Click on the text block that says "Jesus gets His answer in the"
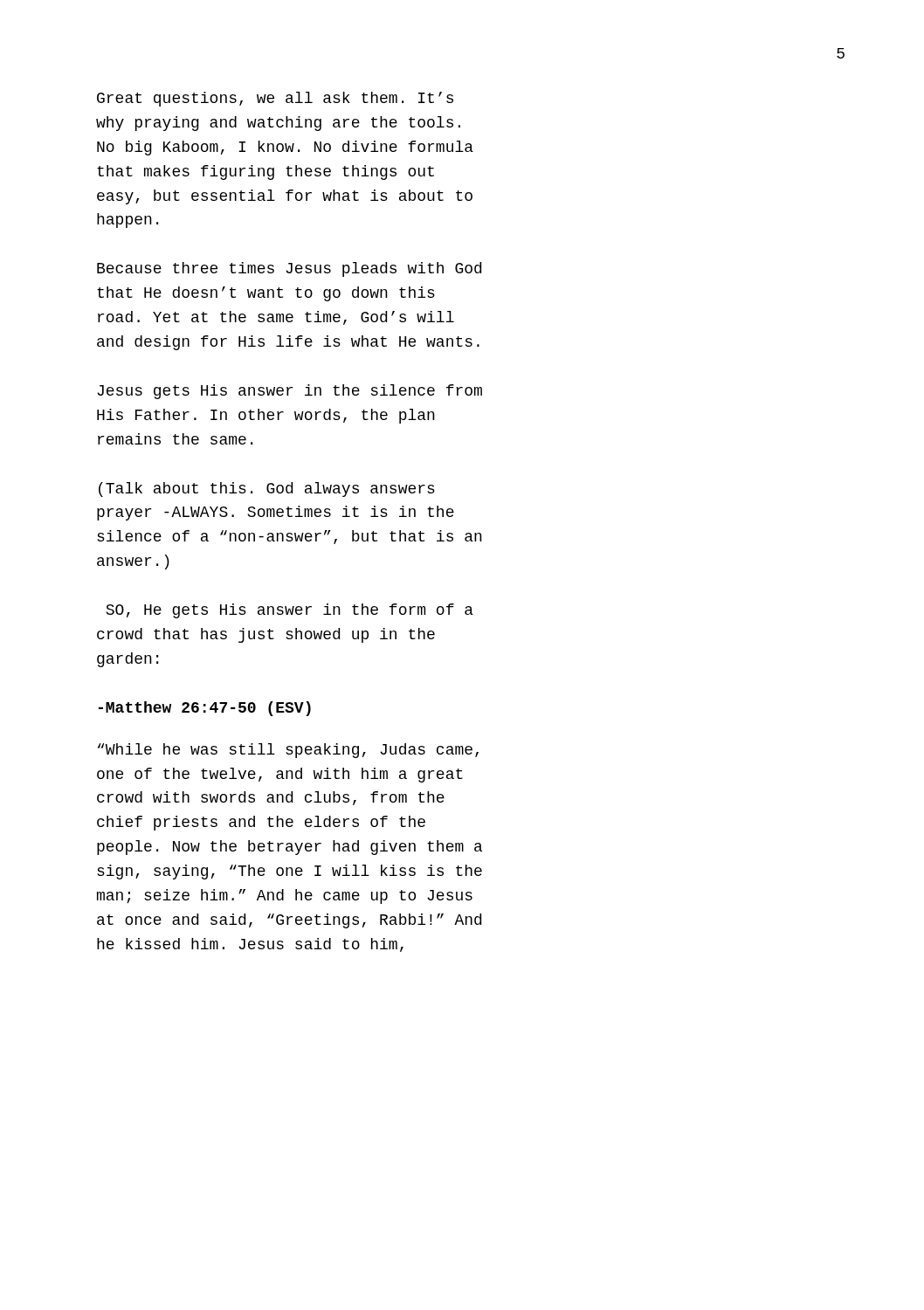The image size is (924, 1310). [289, 416]
